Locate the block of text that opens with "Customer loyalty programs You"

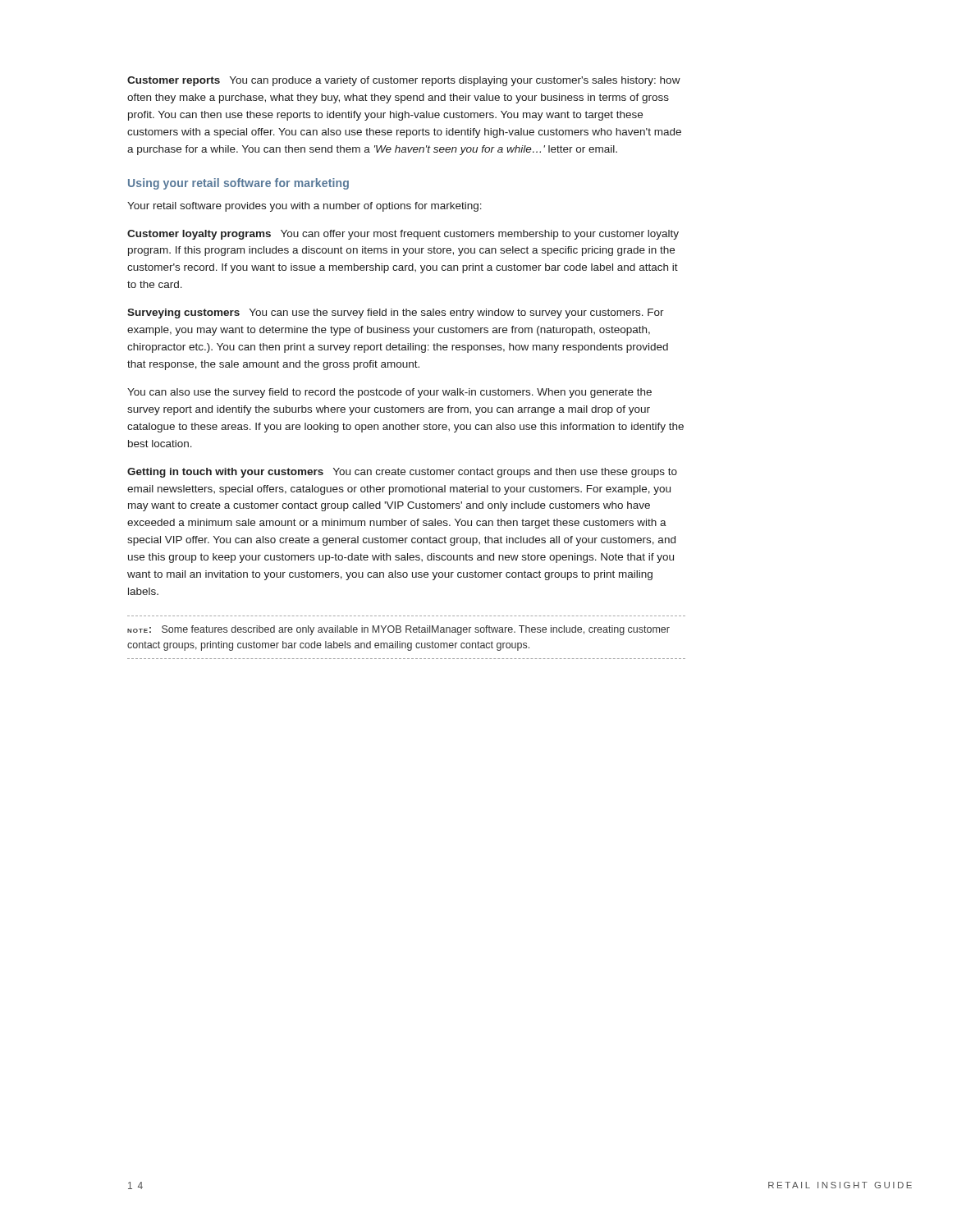[x=403, y=259]
